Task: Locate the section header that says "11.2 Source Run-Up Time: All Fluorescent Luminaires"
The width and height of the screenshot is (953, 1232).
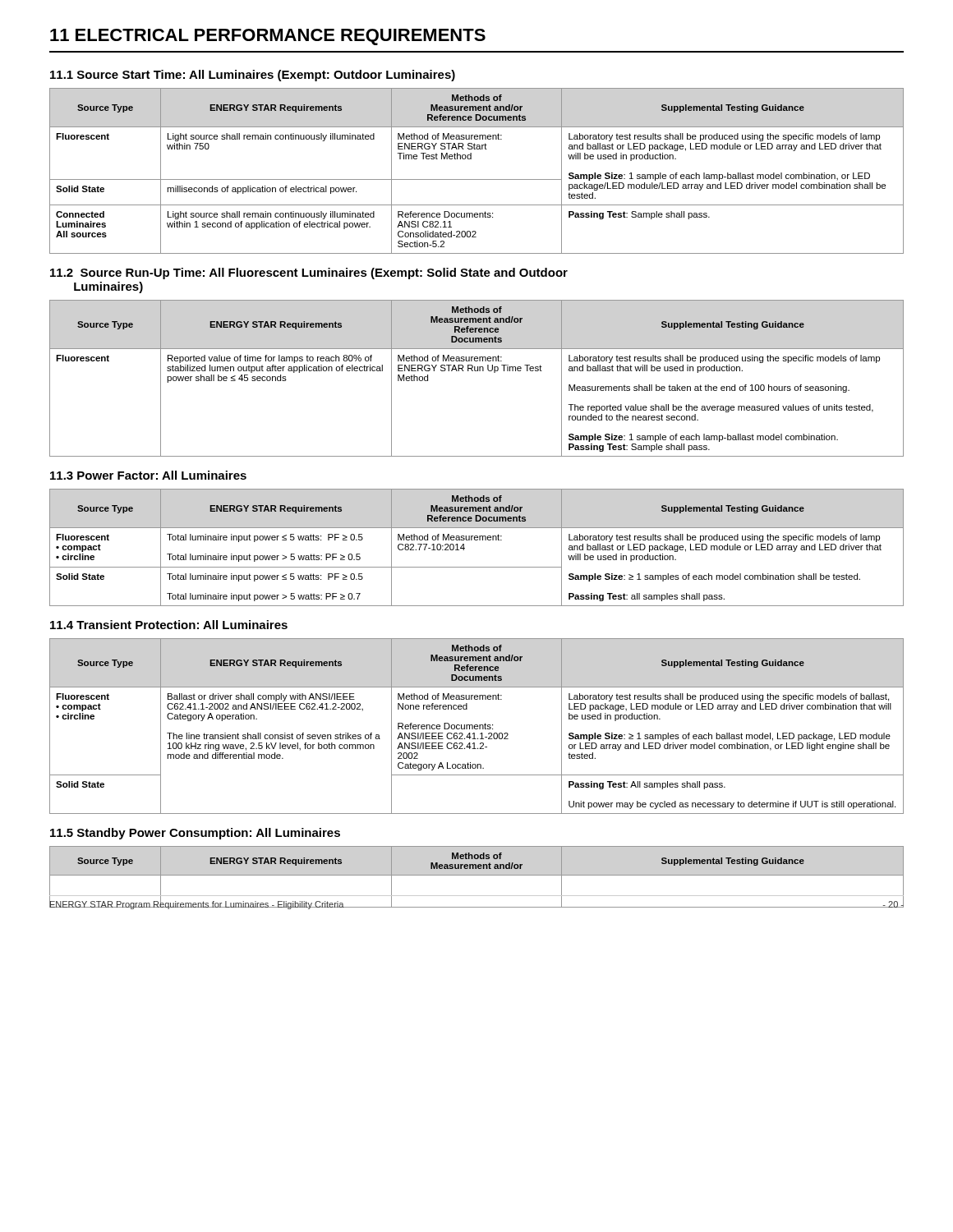Action: click(476, 279)
